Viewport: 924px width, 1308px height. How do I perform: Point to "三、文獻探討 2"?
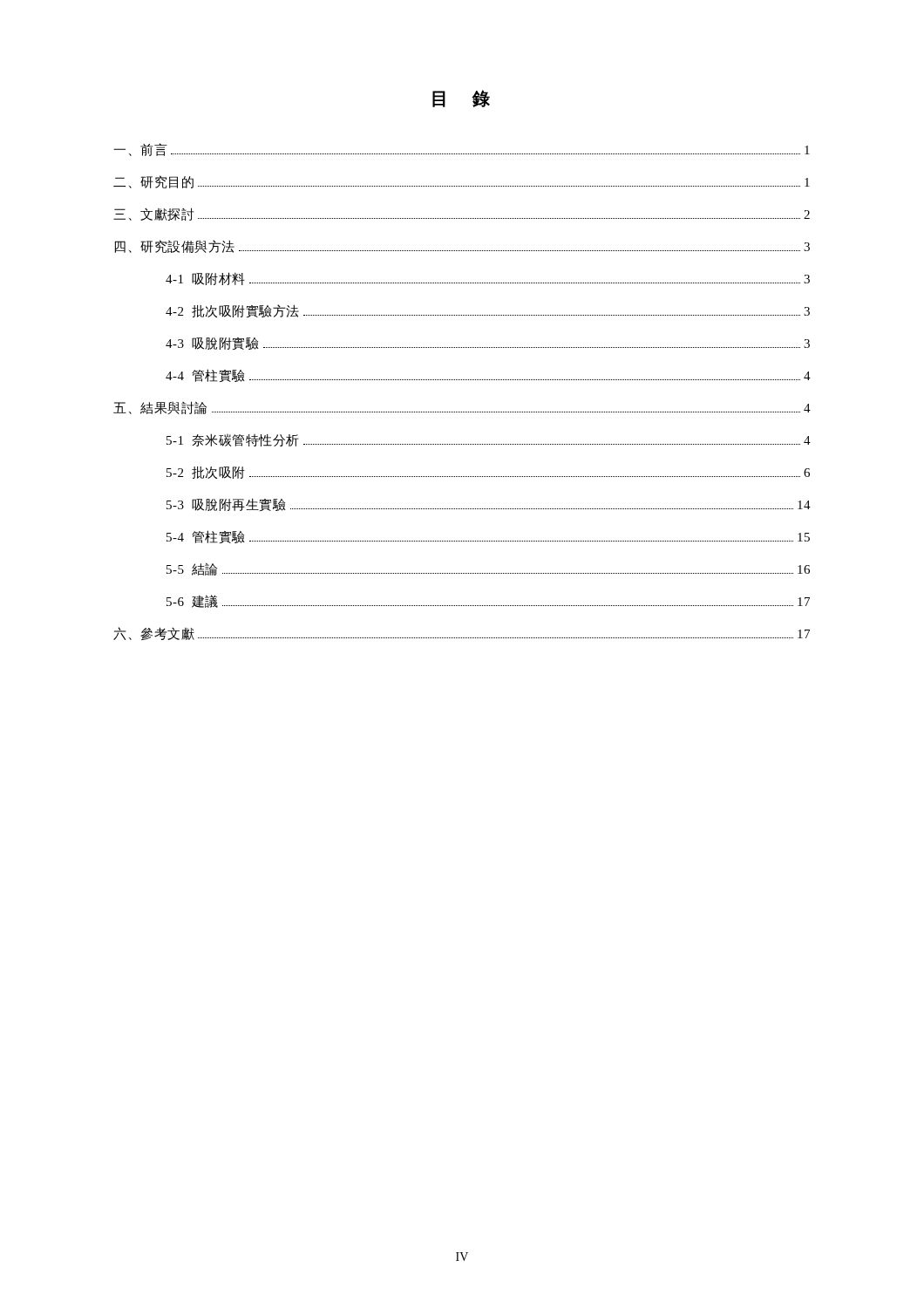(x=462, y=215)
